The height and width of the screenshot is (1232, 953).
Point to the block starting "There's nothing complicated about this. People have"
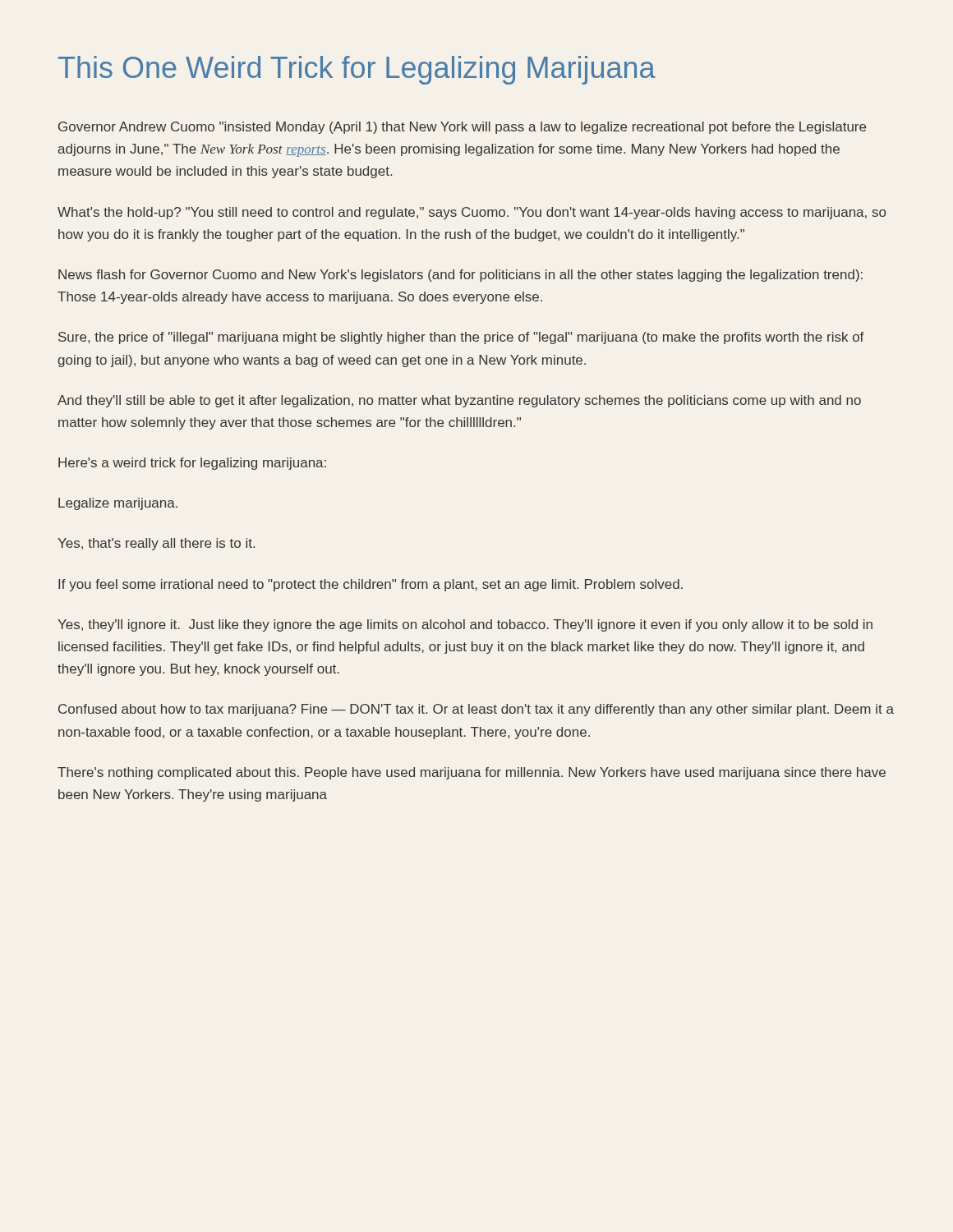[472, 783]
